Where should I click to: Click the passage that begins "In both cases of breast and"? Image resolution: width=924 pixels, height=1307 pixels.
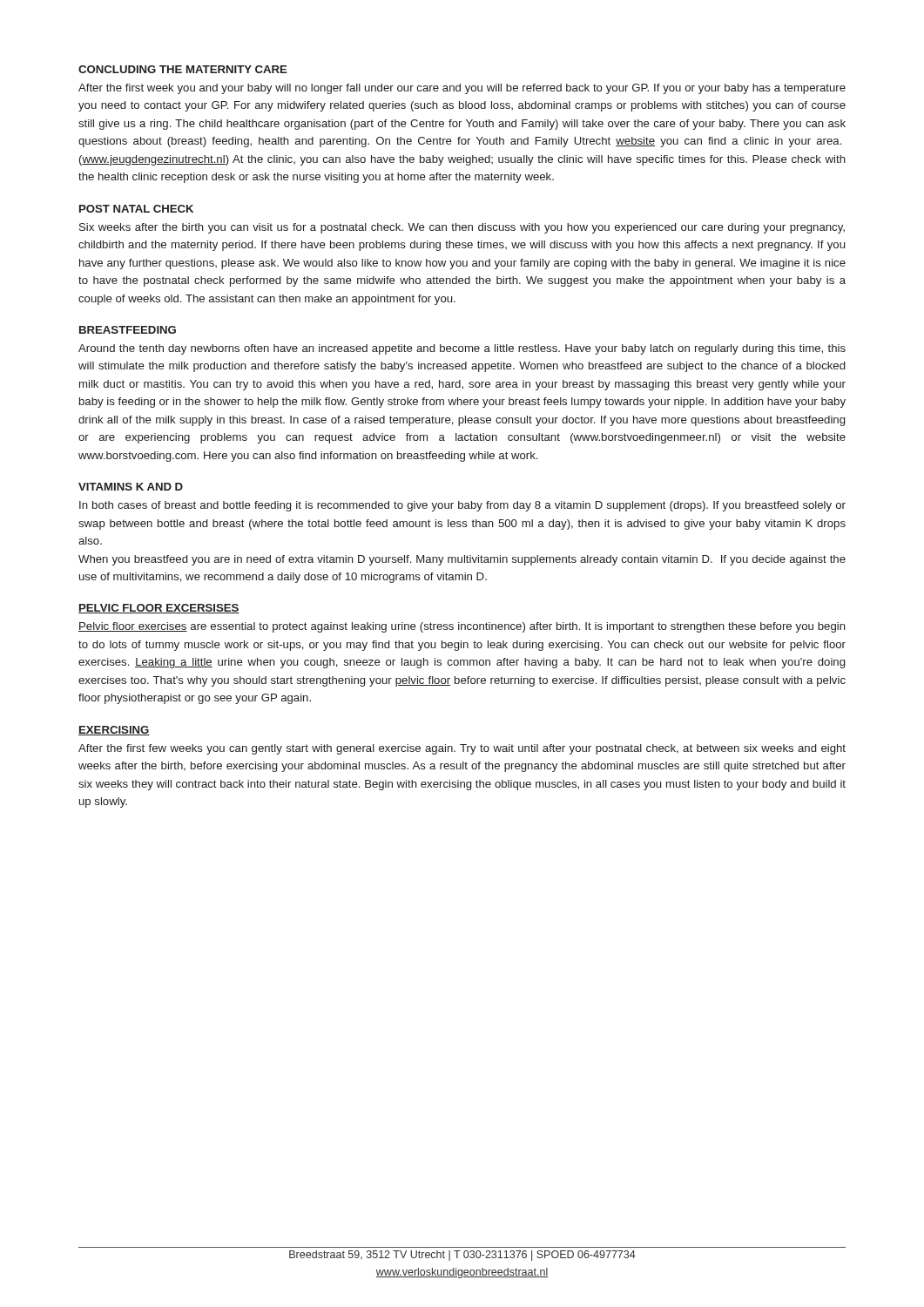click(x=462, y=506)
